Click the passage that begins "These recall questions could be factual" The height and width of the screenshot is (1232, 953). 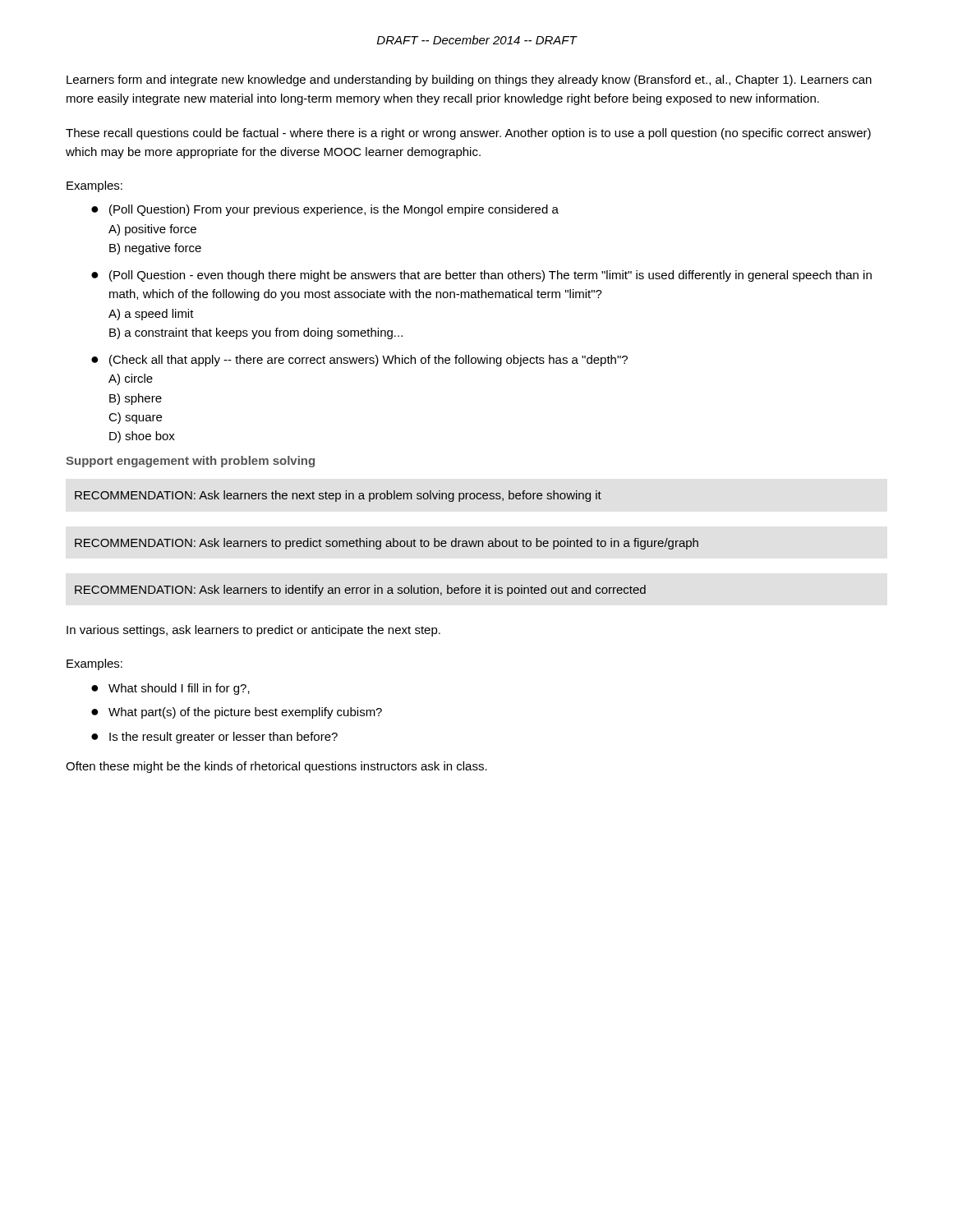tap(468, 142)
